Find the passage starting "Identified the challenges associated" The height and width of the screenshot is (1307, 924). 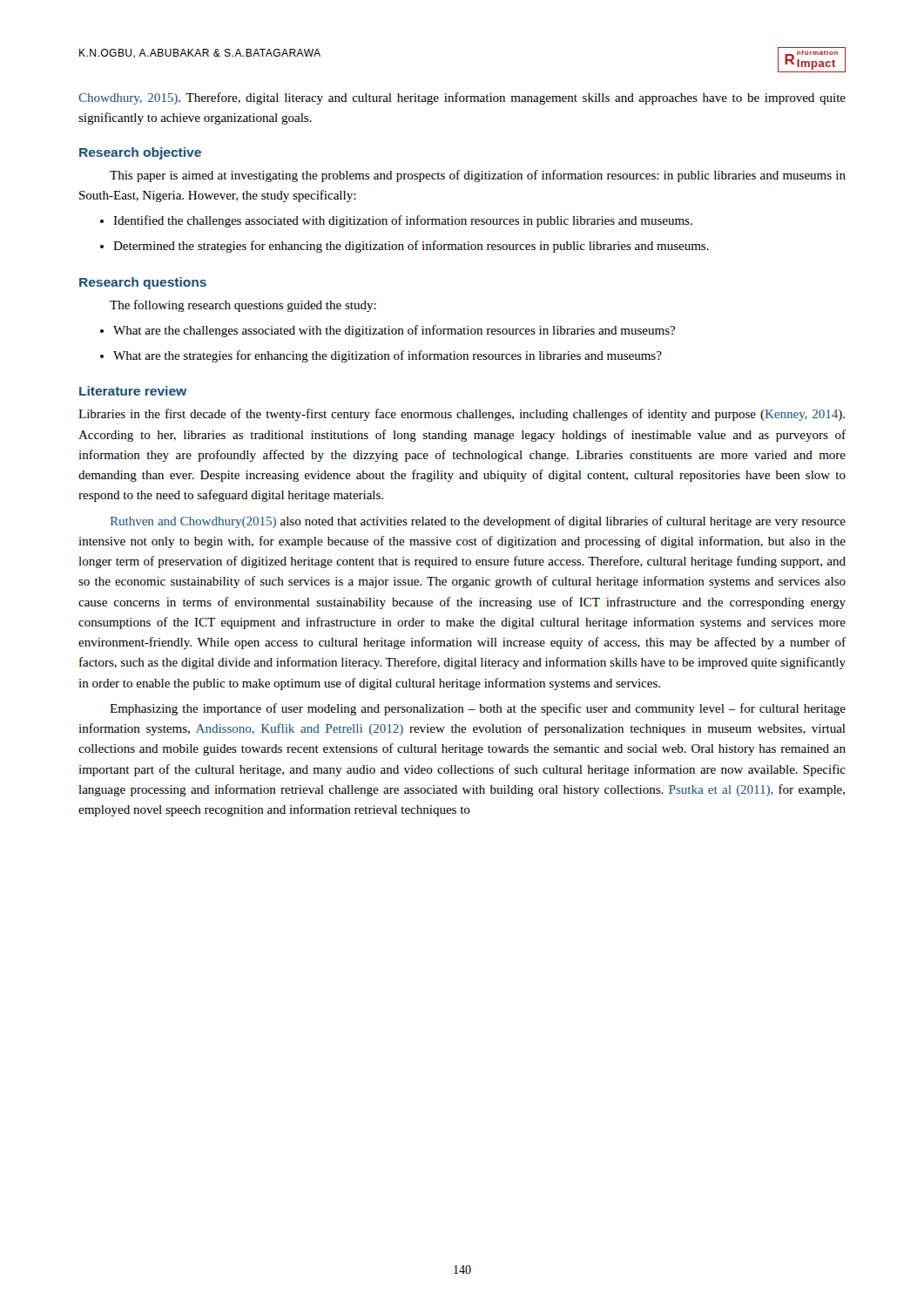tap(475, 221)
